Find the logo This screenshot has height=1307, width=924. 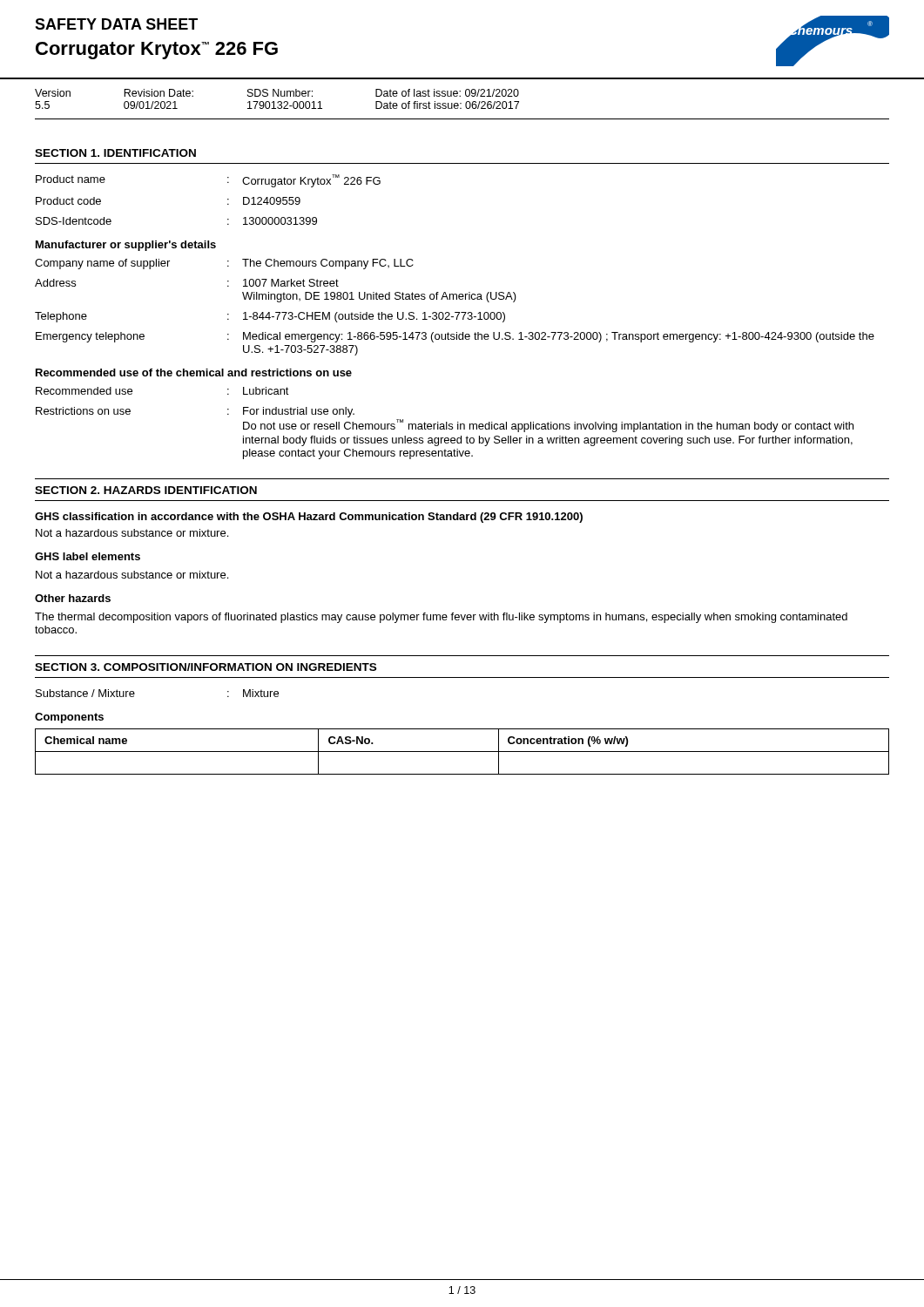(833, 42)
